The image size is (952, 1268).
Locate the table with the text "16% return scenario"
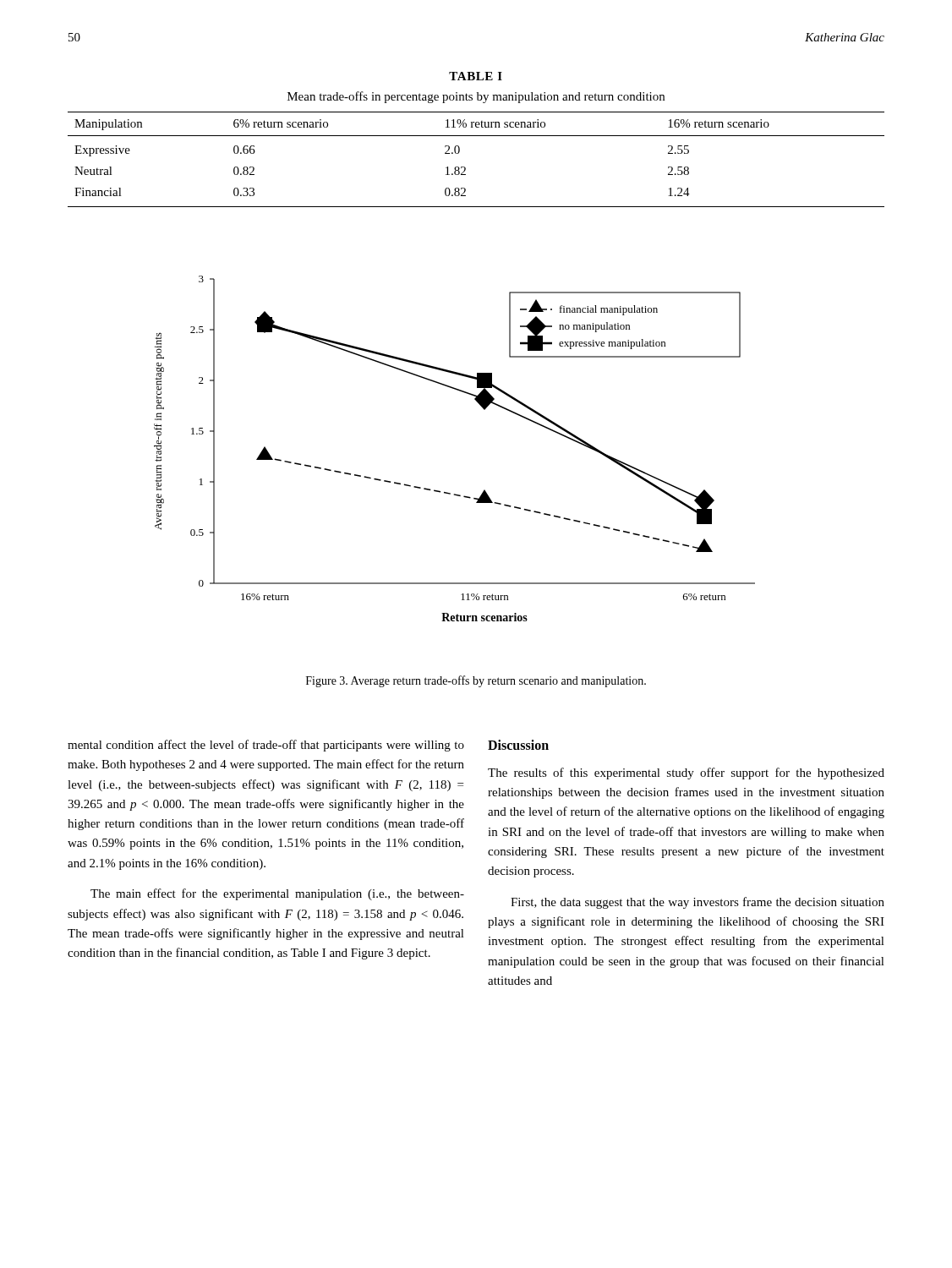(476, 159)
